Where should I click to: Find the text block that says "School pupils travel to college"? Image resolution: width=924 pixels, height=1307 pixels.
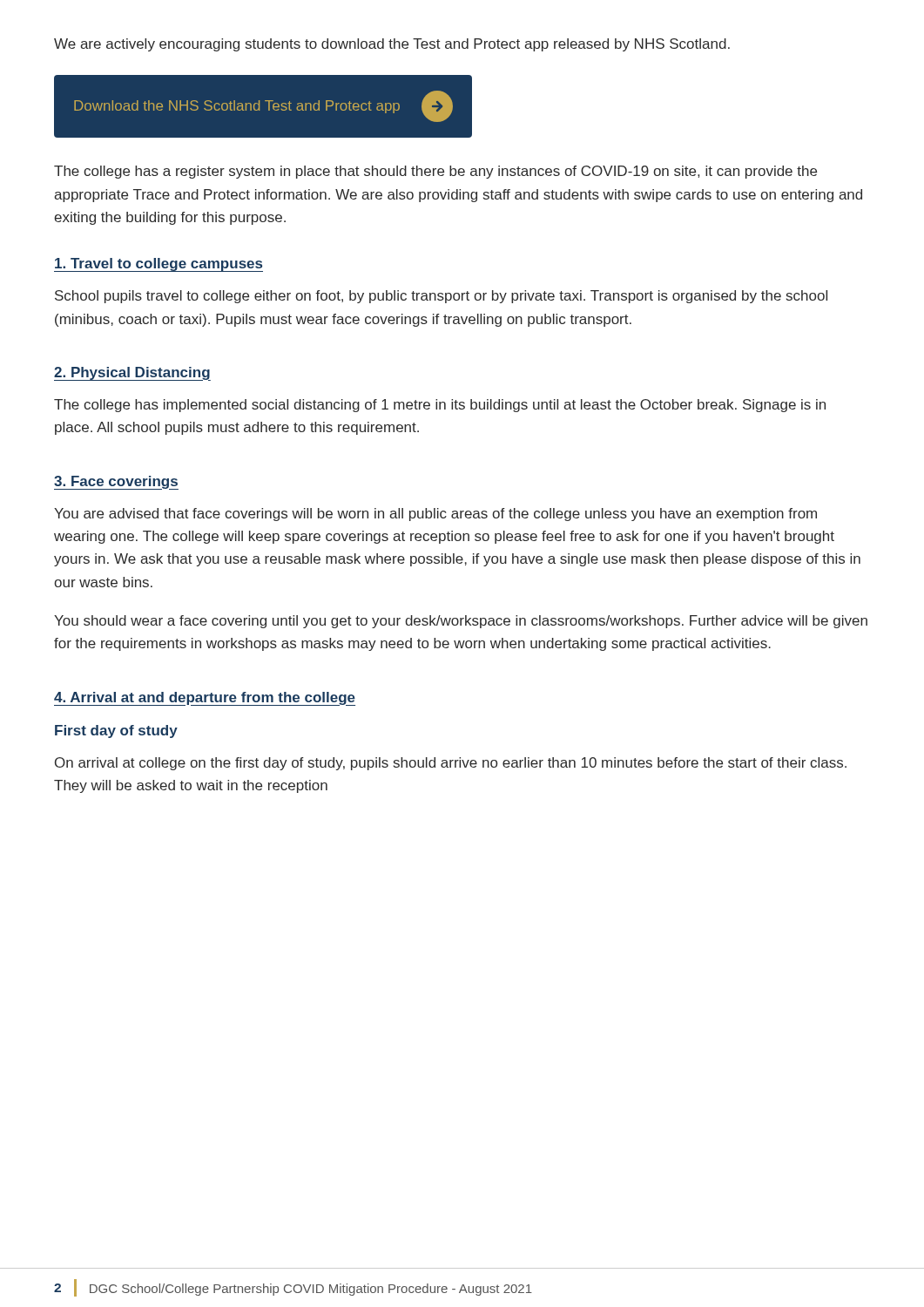tap(462, 308)
